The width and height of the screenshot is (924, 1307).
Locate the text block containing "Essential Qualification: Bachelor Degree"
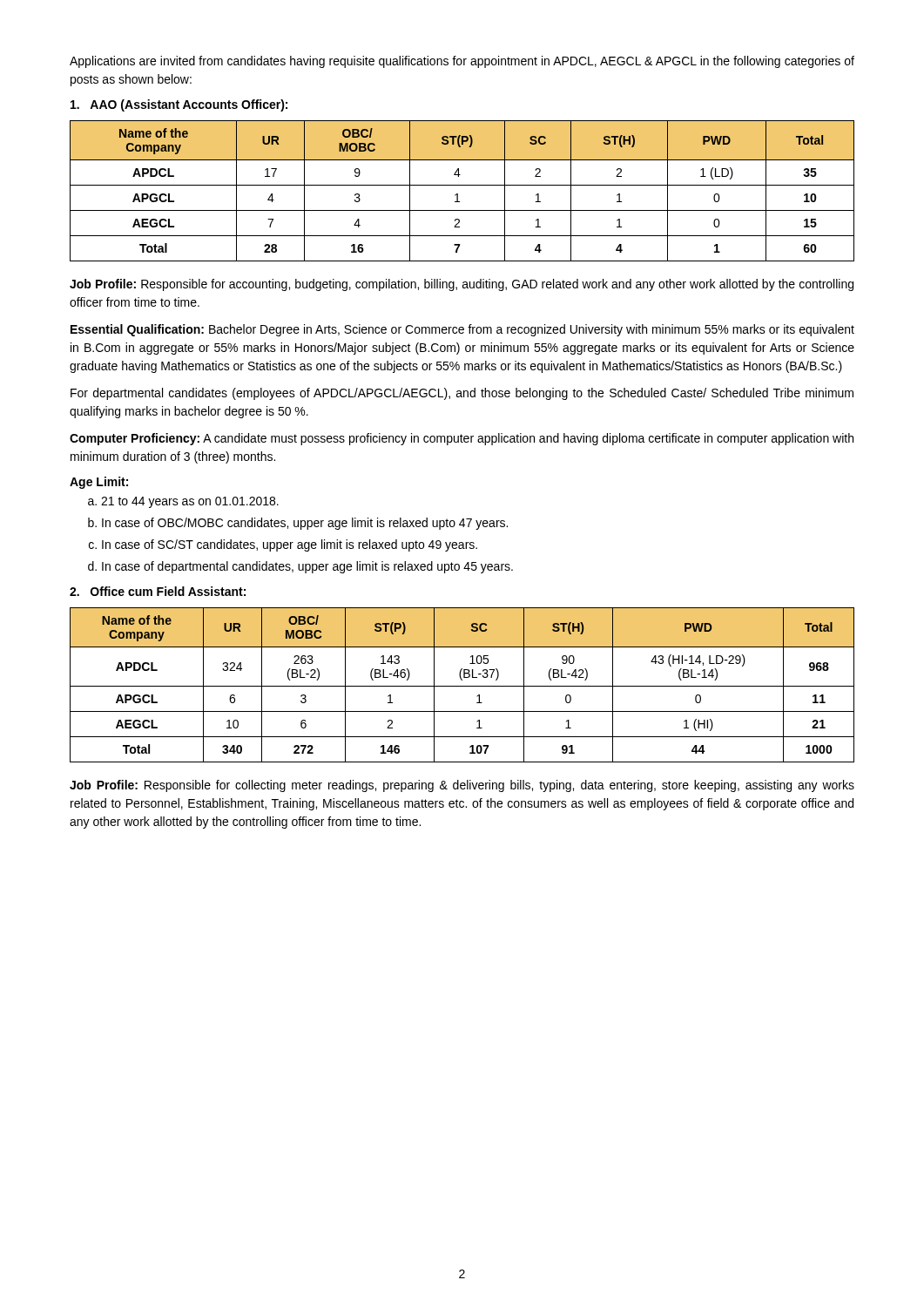(462, 348)
